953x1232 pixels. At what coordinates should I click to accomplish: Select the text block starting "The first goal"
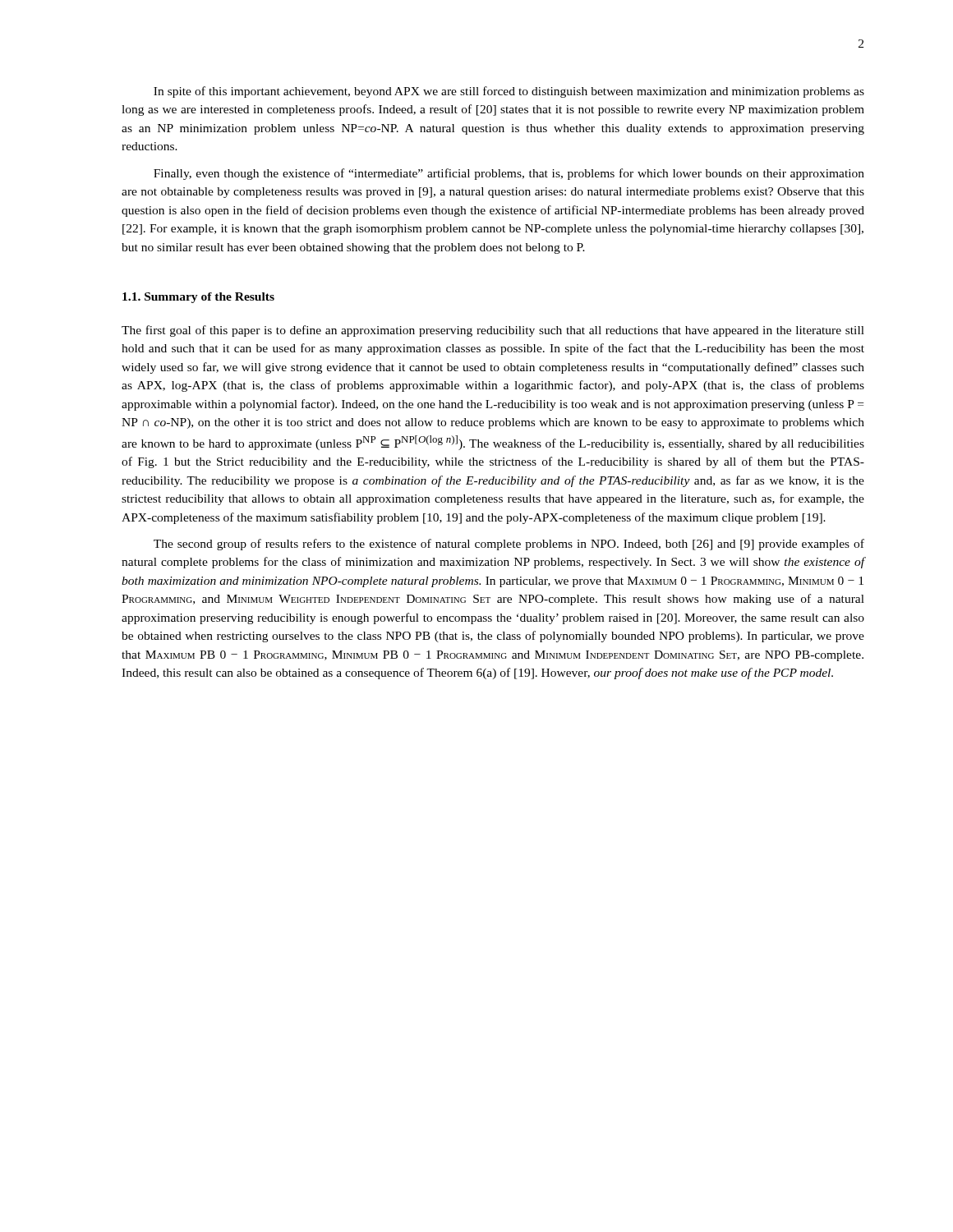coord(493,423)
